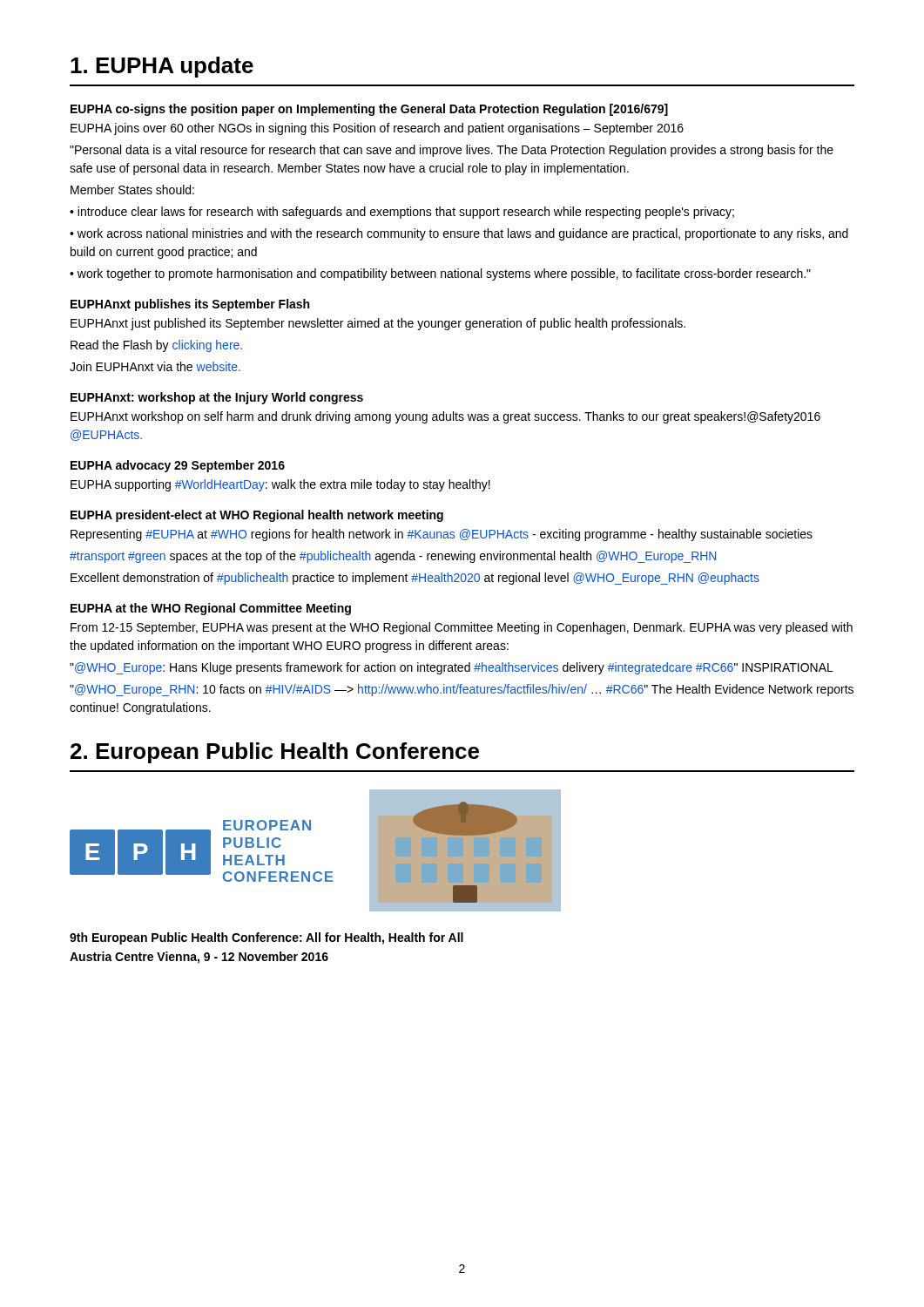Locate the text block starting "EUPHA president-elect at WHO"

pyautogui.click(x=257, y=516)
